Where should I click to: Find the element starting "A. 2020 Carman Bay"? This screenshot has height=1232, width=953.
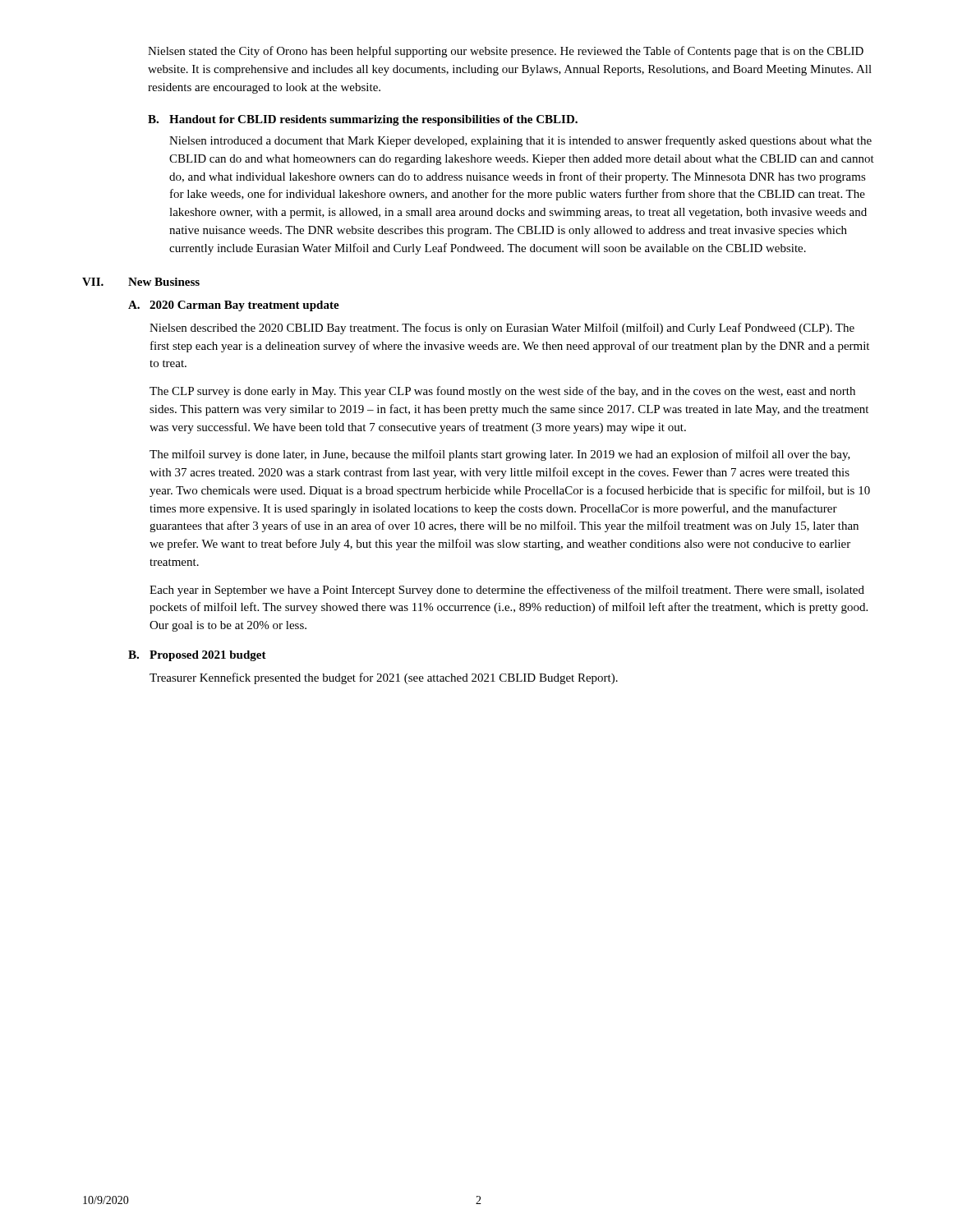pyautogui.click(x=234, y=305)
